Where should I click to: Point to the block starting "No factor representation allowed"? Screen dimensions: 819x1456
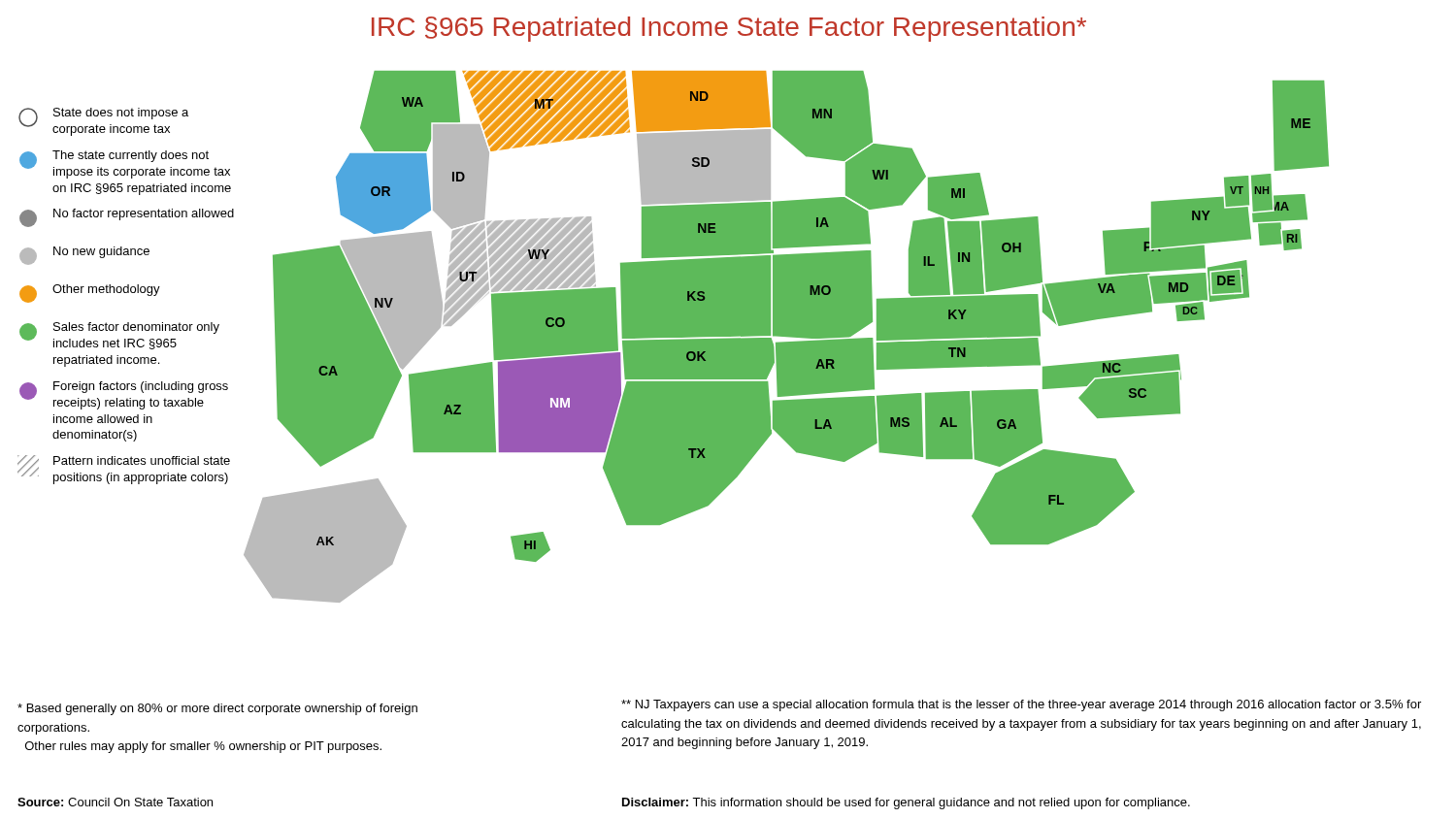(x=126, y=220)
